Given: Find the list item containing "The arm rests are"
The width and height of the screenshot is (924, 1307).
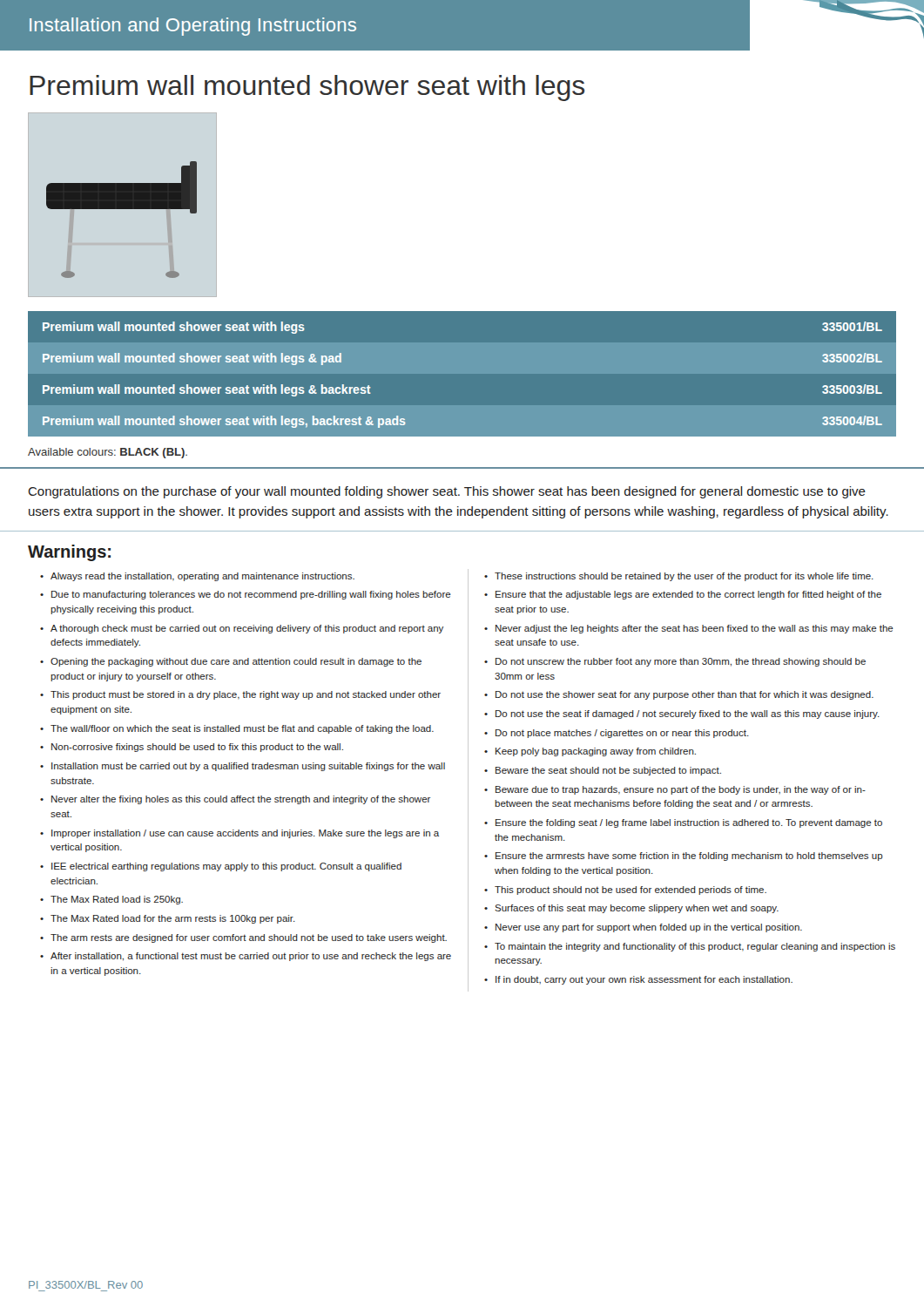Looking at the screenshot, I should click(x=249, y=937).
